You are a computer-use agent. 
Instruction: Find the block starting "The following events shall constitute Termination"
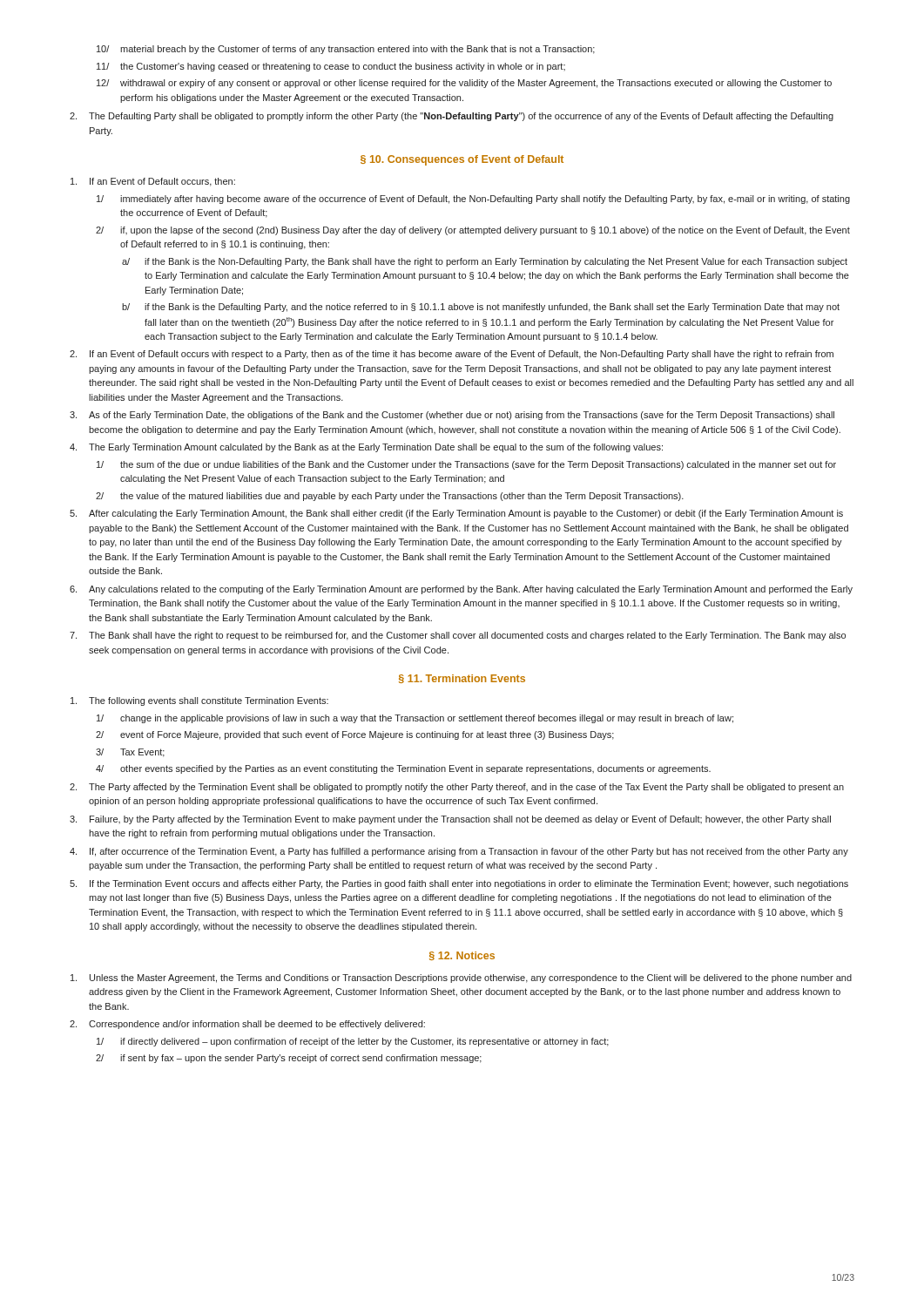199,701
